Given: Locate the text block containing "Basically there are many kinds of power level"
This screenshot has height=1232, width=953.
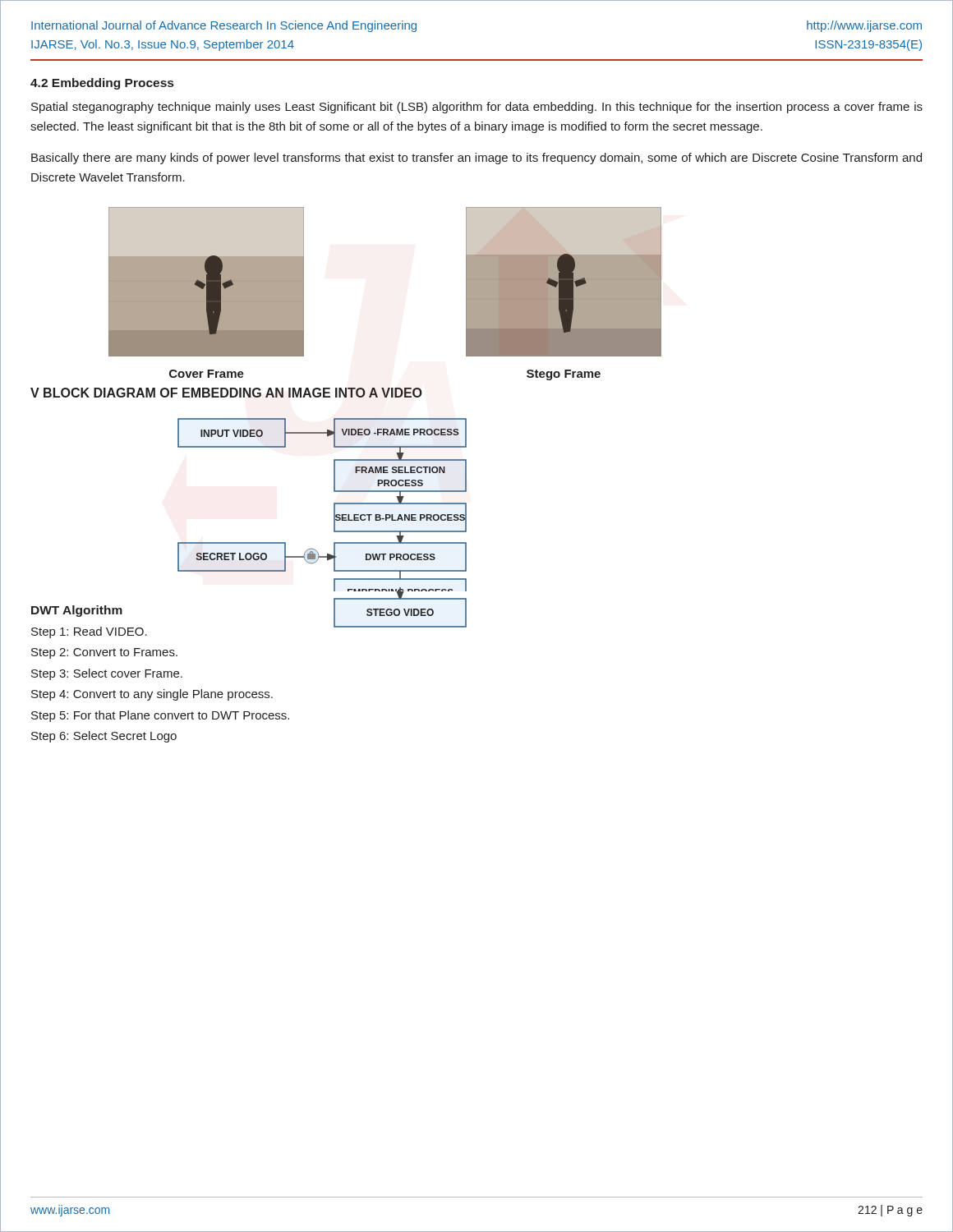Looking at the screenshot, I should pos(476,167).
